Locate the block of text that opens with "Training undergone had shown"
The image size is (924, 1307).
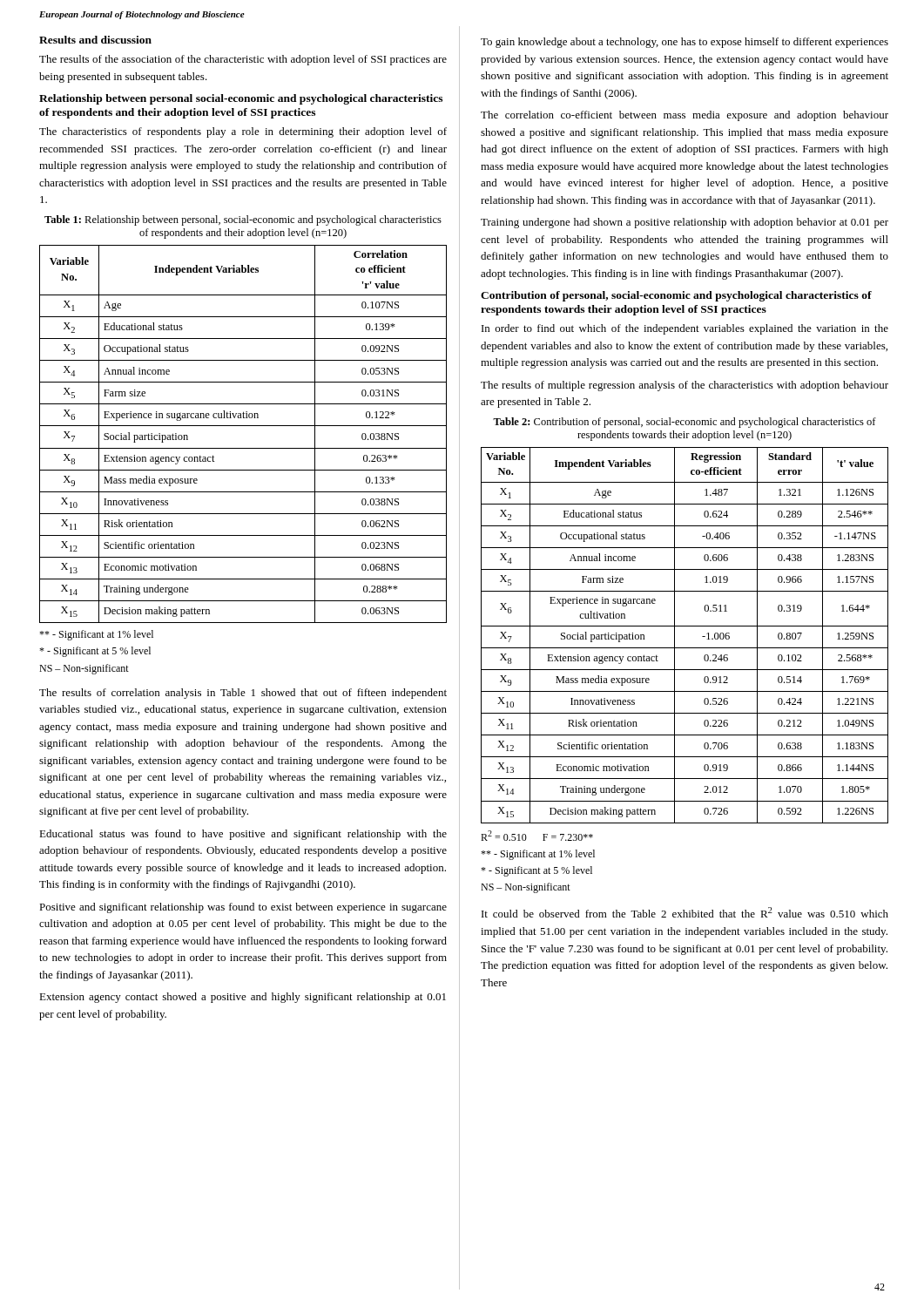685,247
